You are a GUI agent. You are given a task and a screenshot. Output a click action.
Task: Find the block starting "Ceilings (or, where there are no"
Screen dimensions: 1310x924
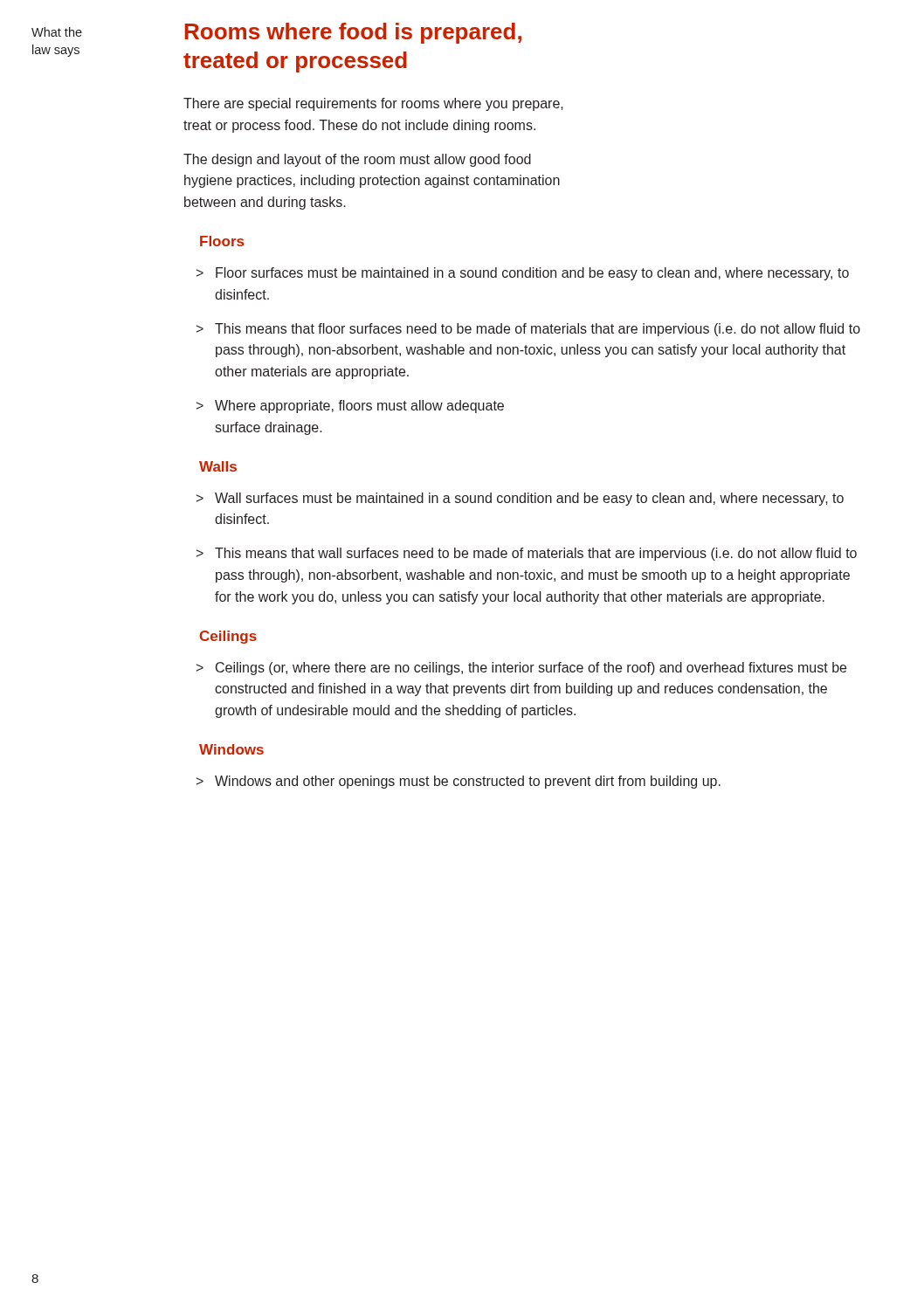(531, 689)
